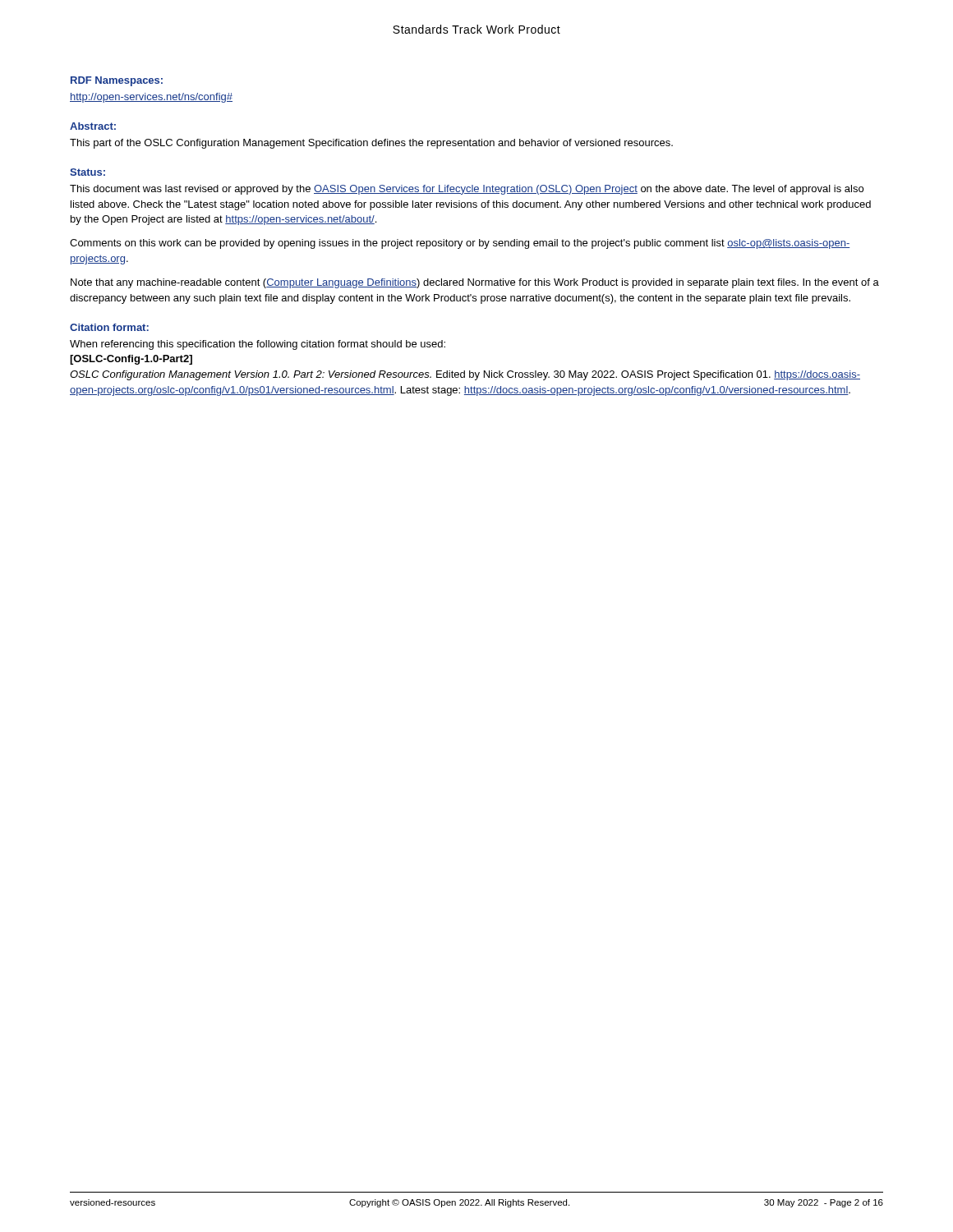
Task: Click the passage that begins "When referencing this"
Action: 465,367
